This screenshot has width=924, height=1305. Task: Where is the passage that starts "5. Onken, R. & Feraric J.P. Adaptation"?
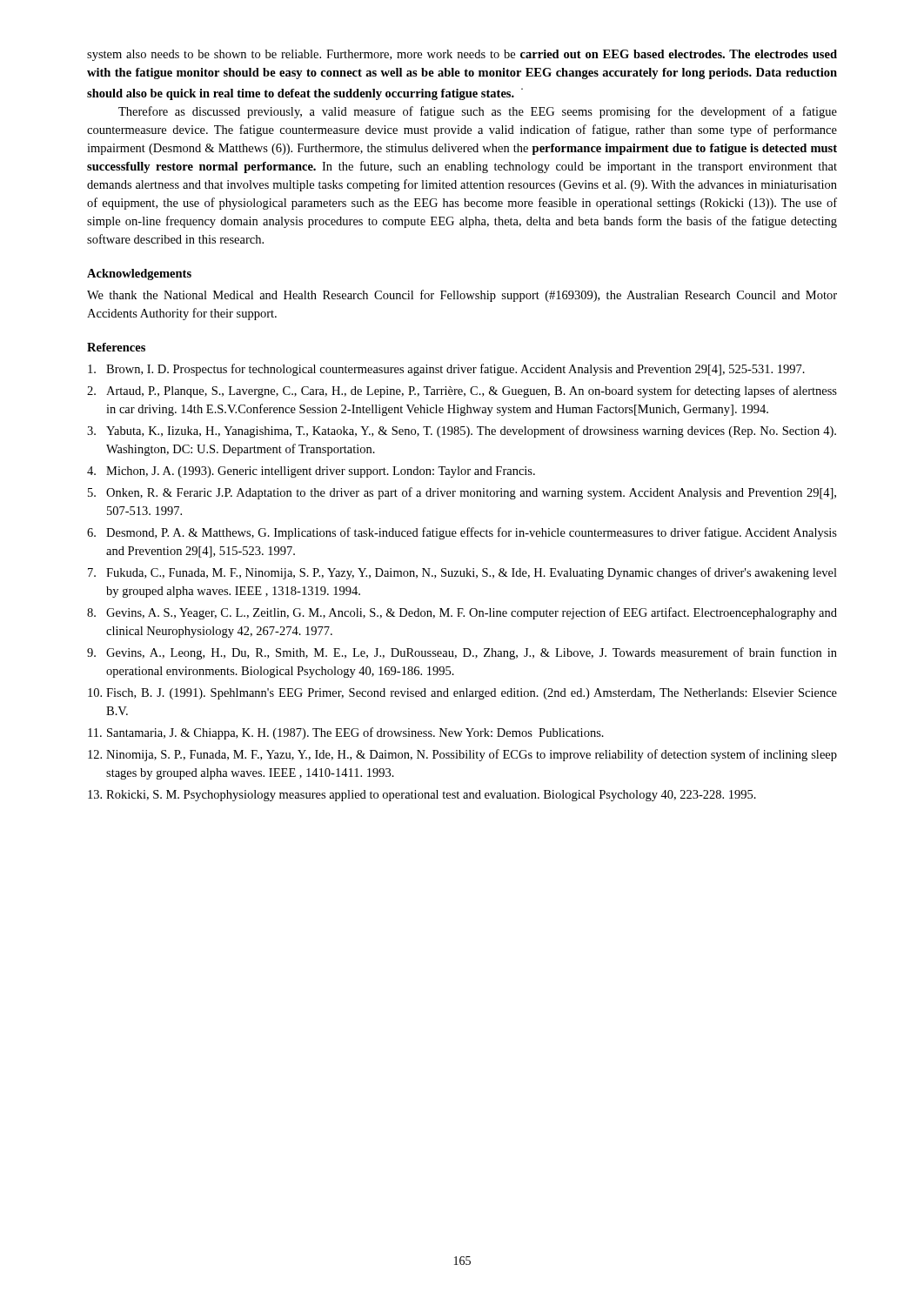click(462, 502)
